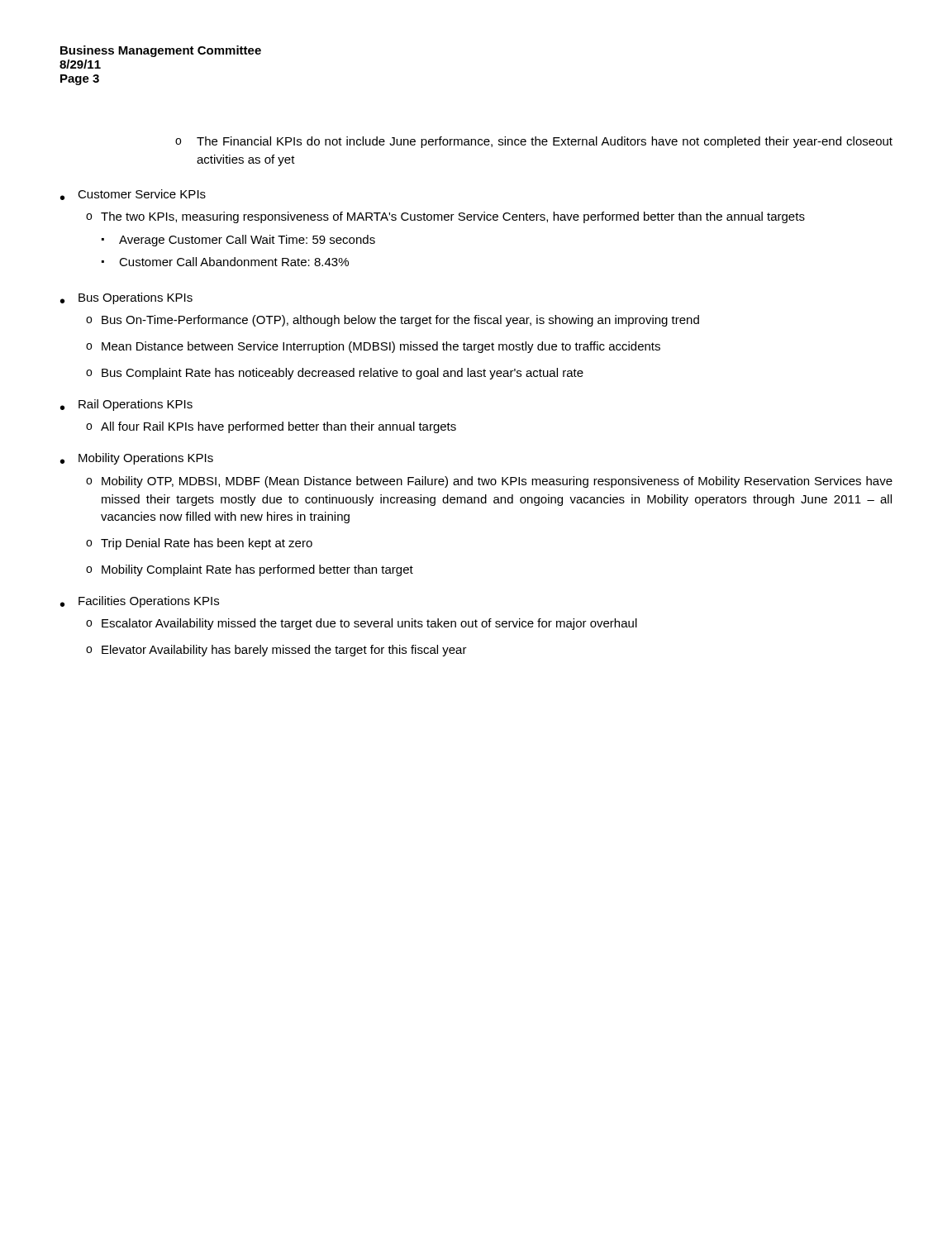Locate the list item containing "Customer Service KPIs"

click(x=142, y=193)
